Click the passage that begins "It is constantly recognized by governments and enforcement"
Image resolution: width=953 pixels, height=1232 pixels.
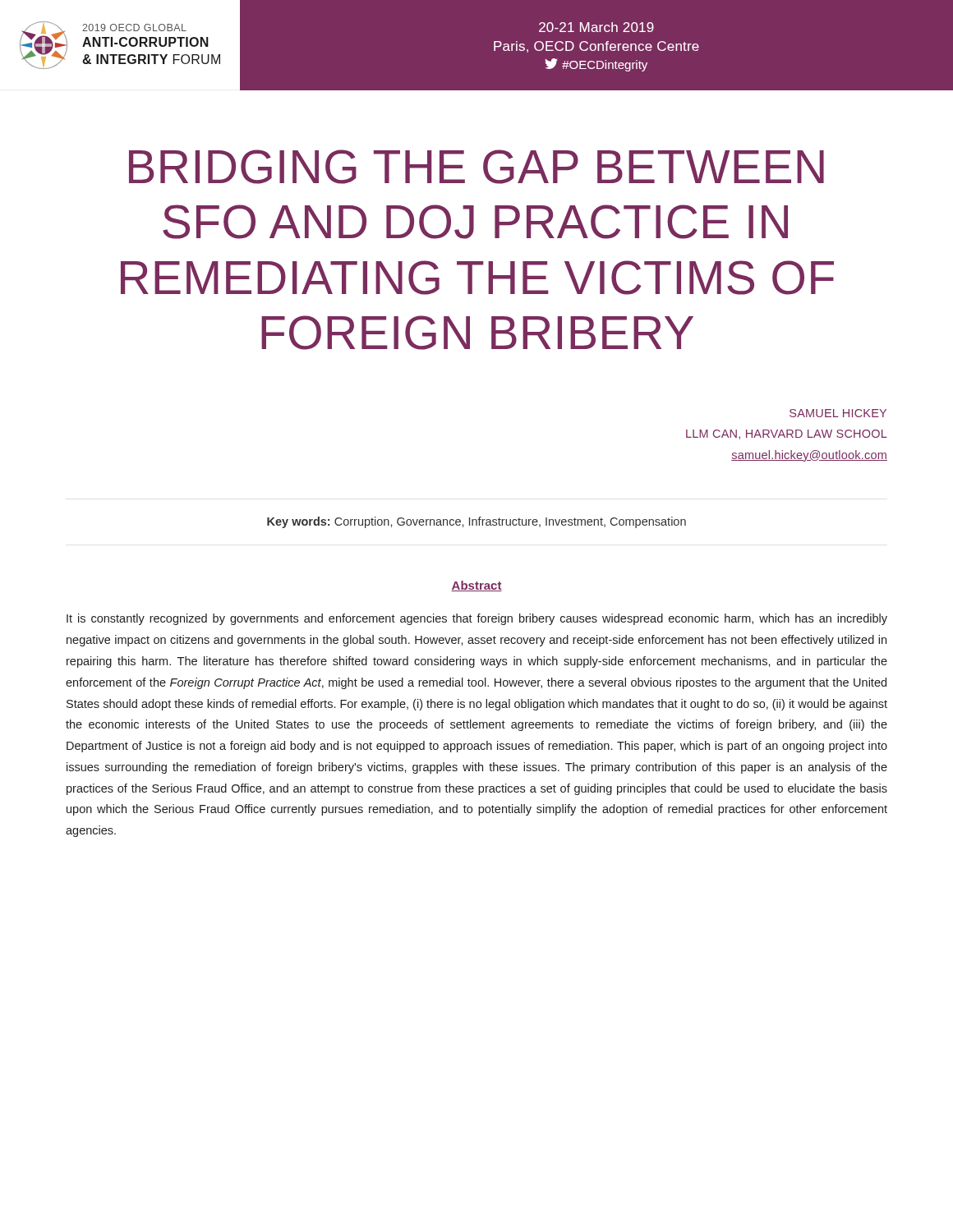point(476,725)
